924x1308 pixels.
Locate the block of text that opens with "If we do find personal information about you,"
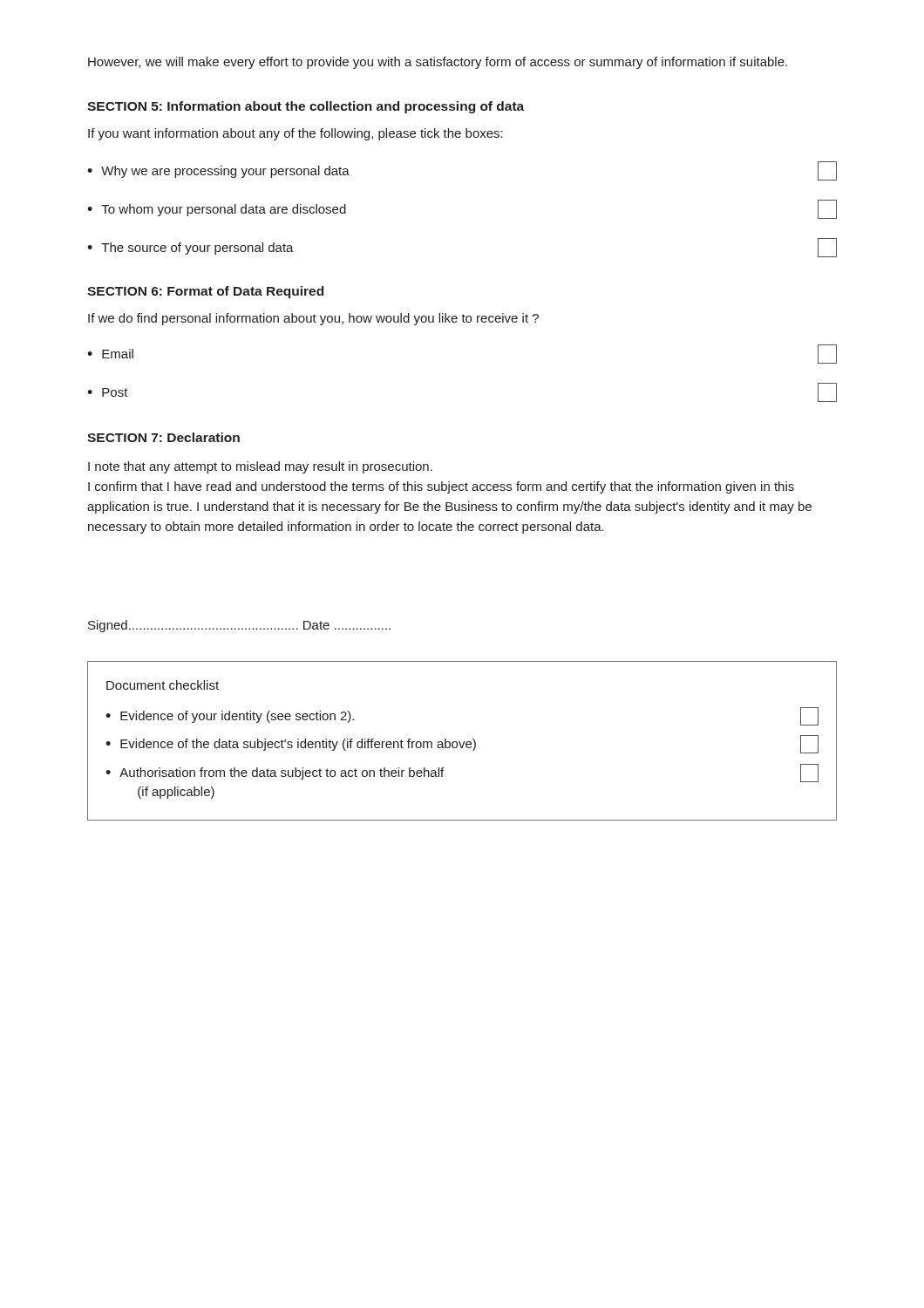click(313, 318)
